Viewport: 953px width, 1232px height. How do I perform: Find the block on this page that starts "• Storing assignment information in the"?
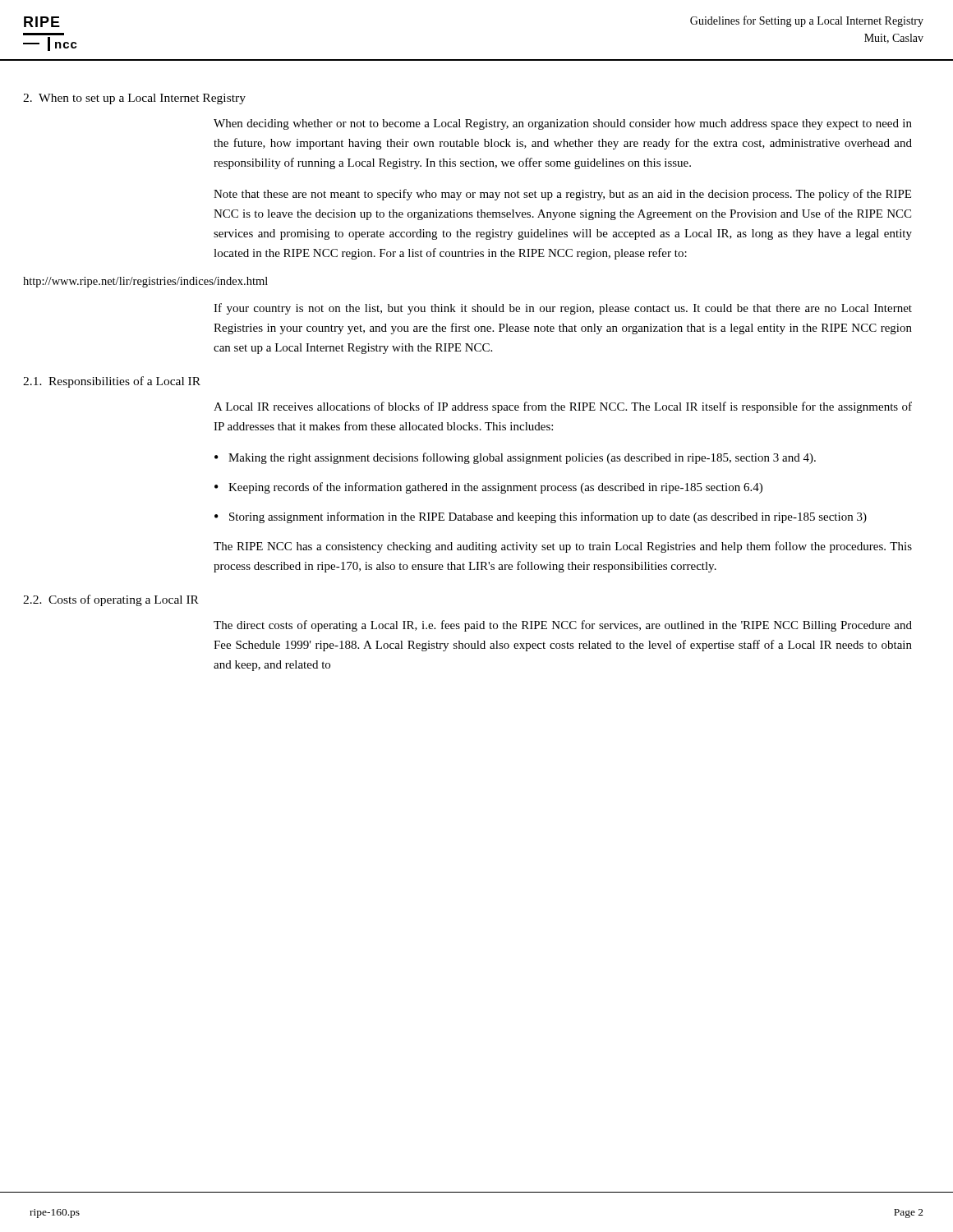pos(563,517)
